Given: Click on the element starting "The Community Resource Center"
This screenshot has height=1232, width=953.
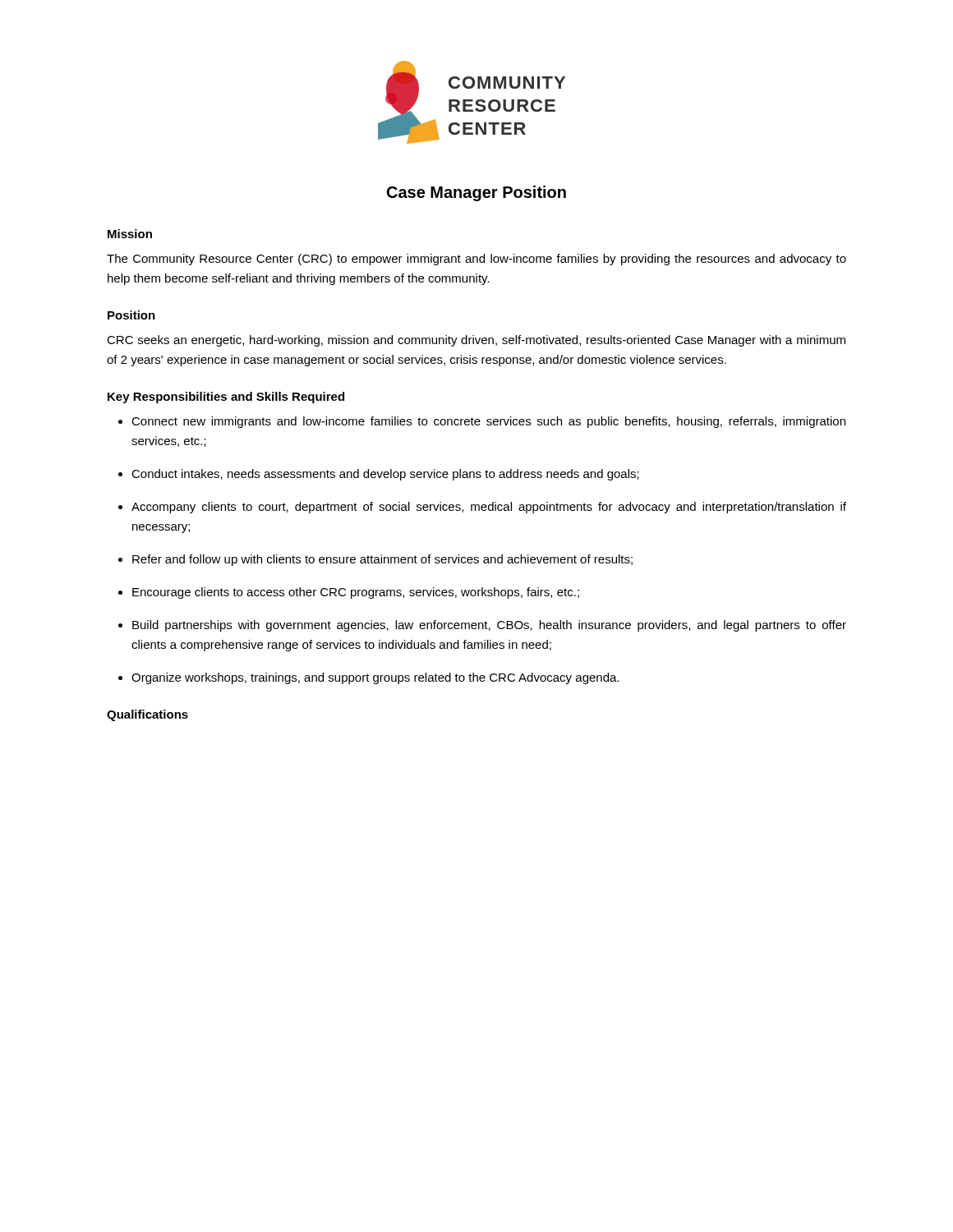Looking at the screenshot, I should tap(476, 268).
